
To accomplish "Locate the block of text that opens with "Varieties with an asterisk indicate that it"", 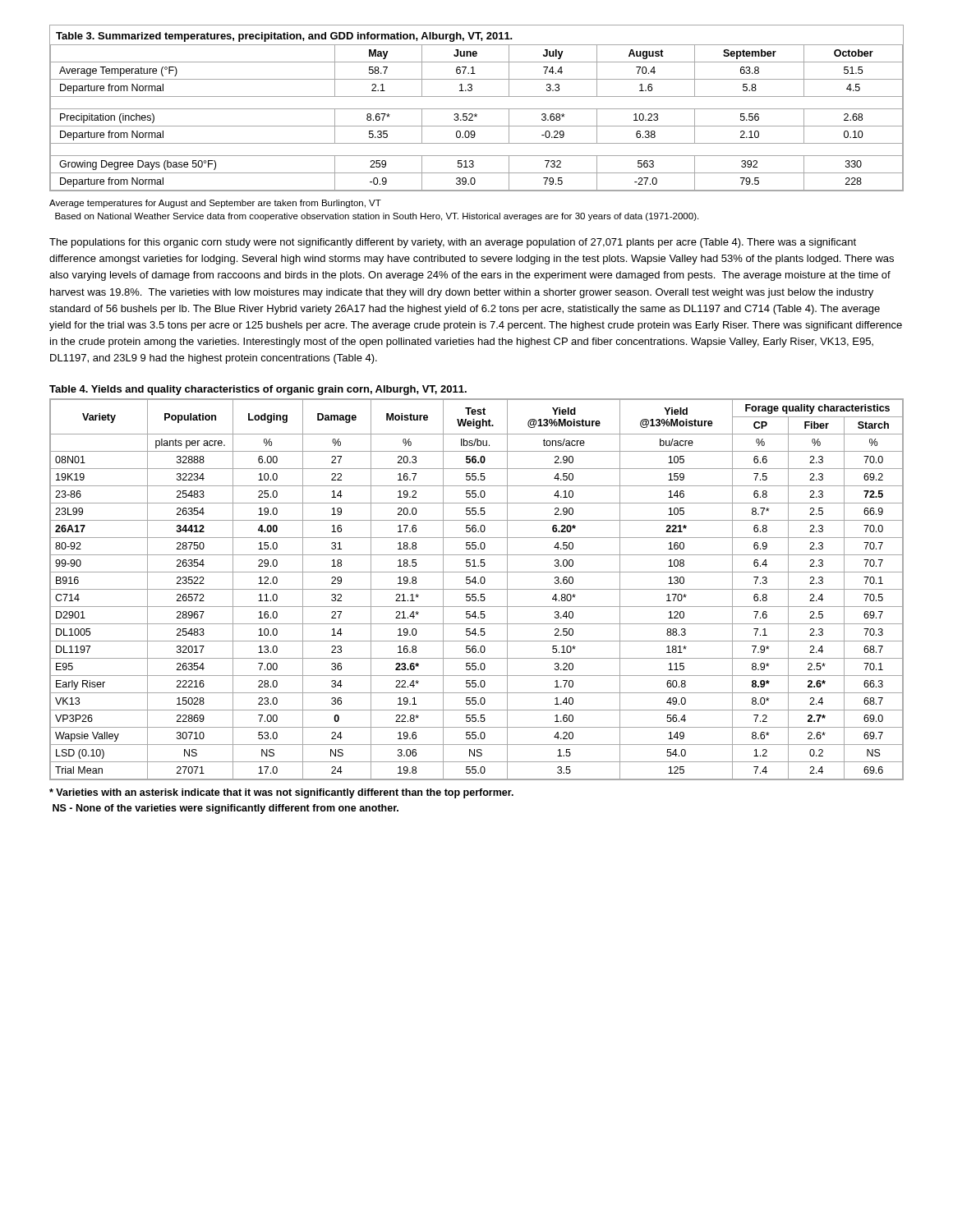I will click(x=282, y=801).
